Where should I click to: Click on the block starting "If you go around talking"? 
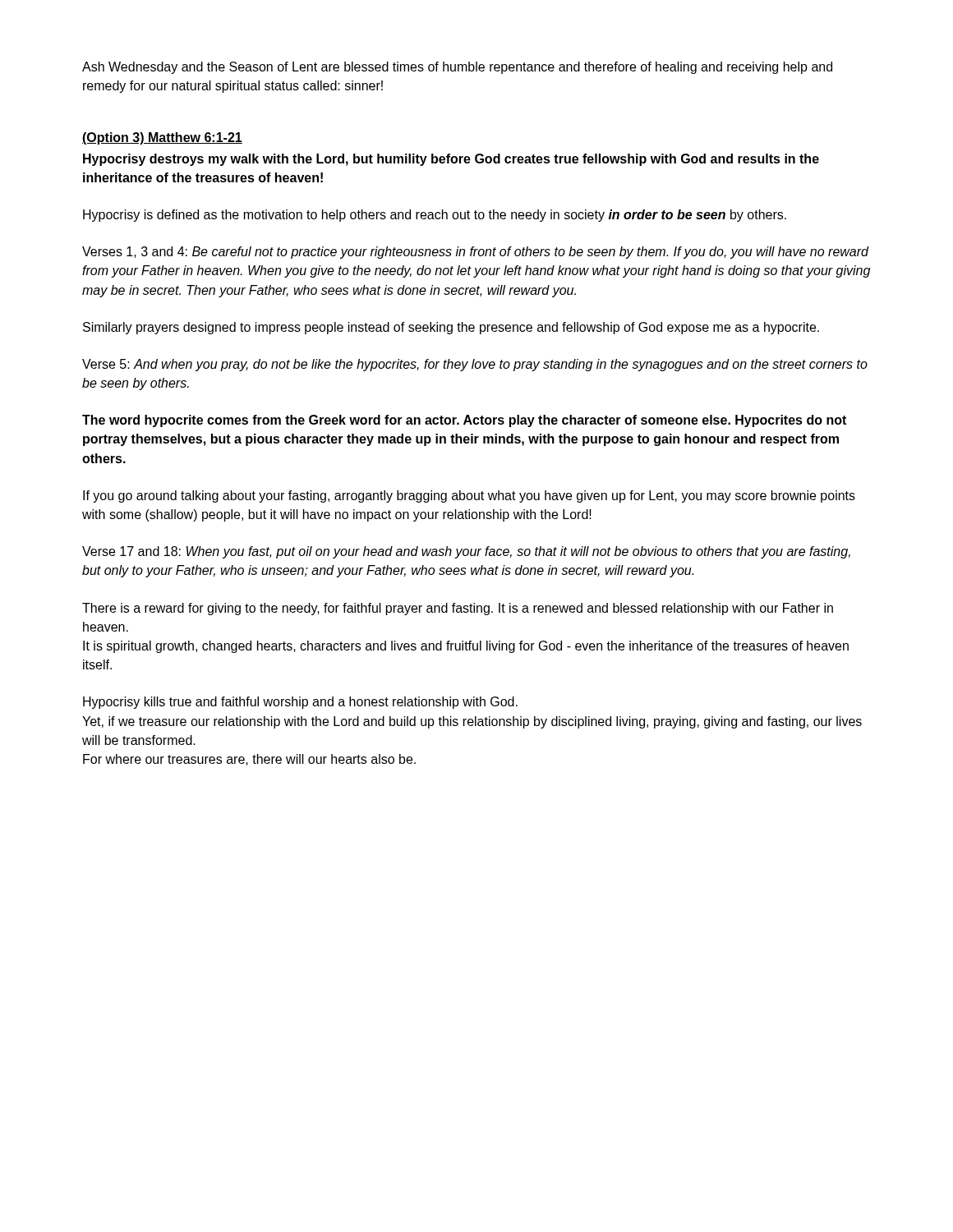tap(469, 505)
